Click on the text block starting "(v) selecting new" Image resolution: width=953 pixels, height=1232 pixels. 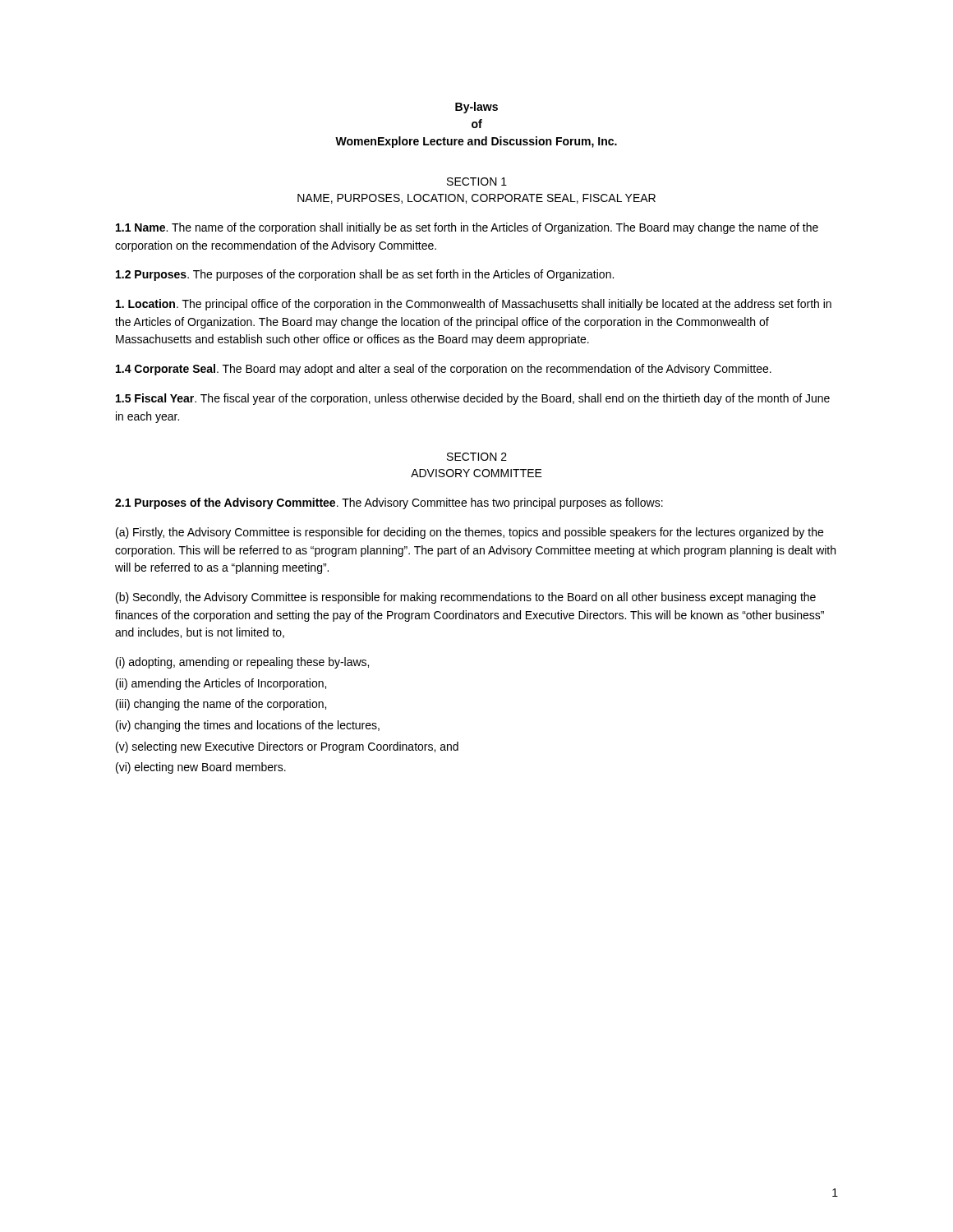(x=287, y=746)
